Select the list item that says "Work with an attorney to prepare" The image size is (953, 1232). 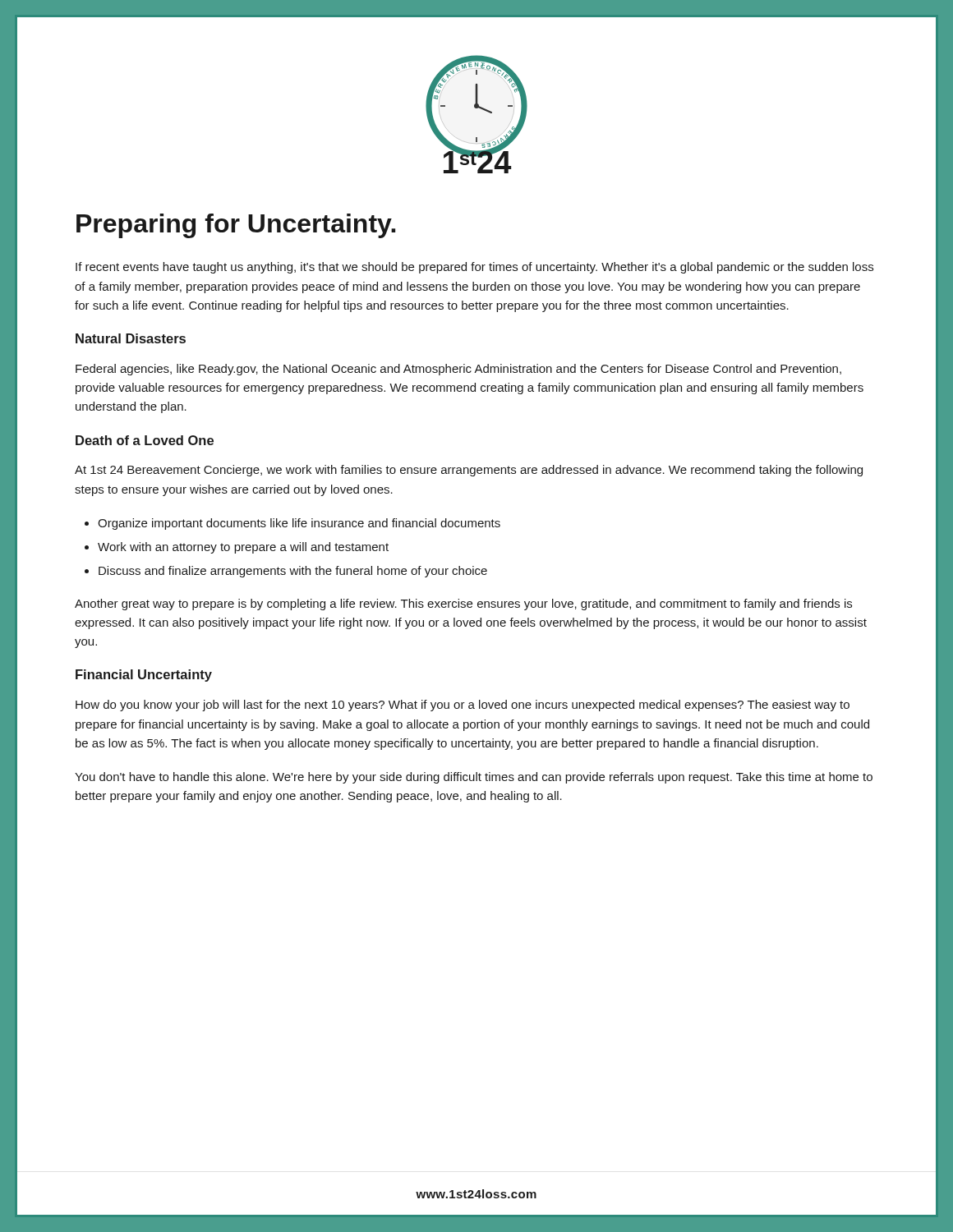(243, 547)
